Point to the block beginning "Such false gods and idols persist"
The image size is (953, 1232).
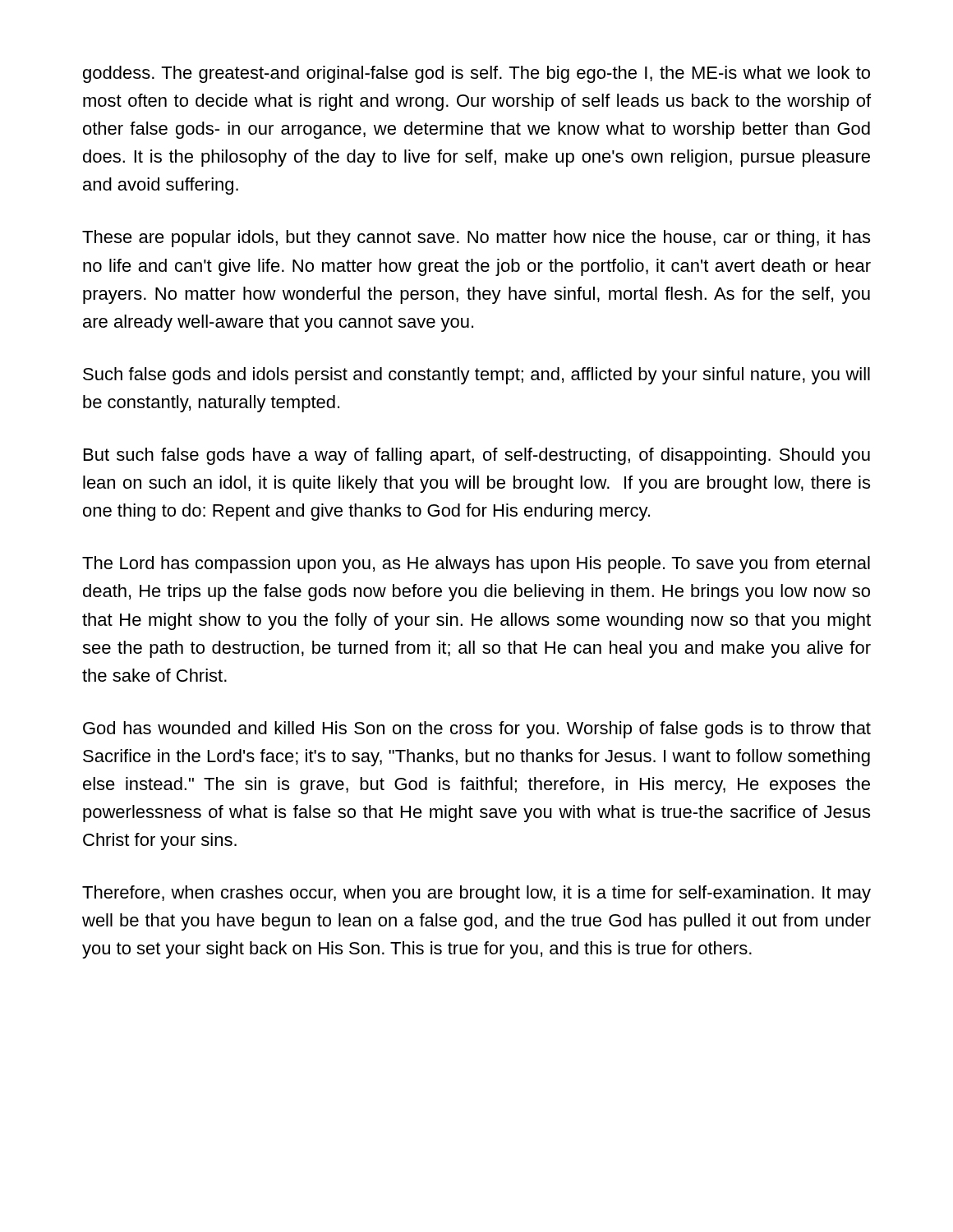[476, 388]
